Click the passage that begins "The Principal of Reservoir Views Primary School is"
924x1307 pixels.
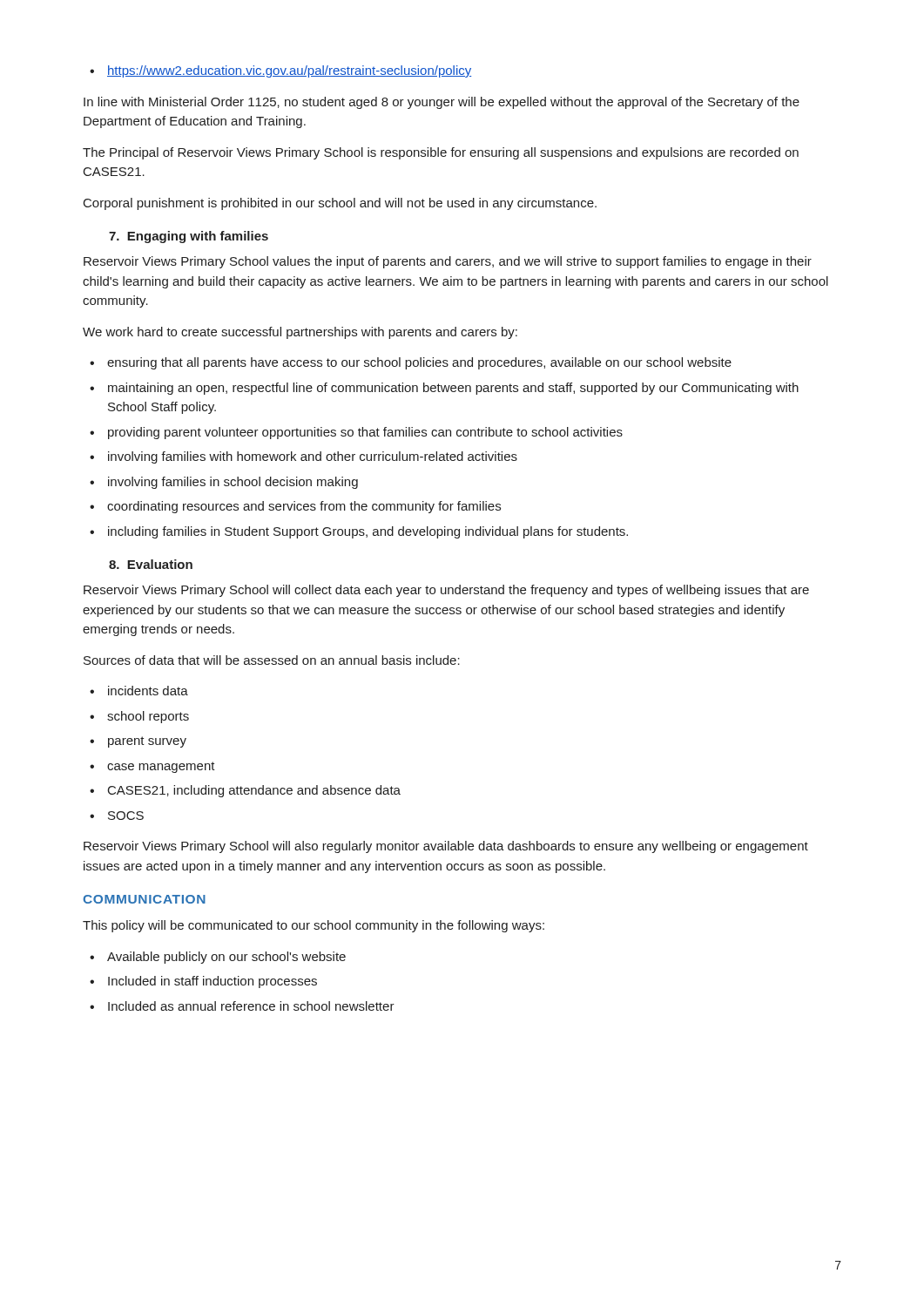click(462, 162)
